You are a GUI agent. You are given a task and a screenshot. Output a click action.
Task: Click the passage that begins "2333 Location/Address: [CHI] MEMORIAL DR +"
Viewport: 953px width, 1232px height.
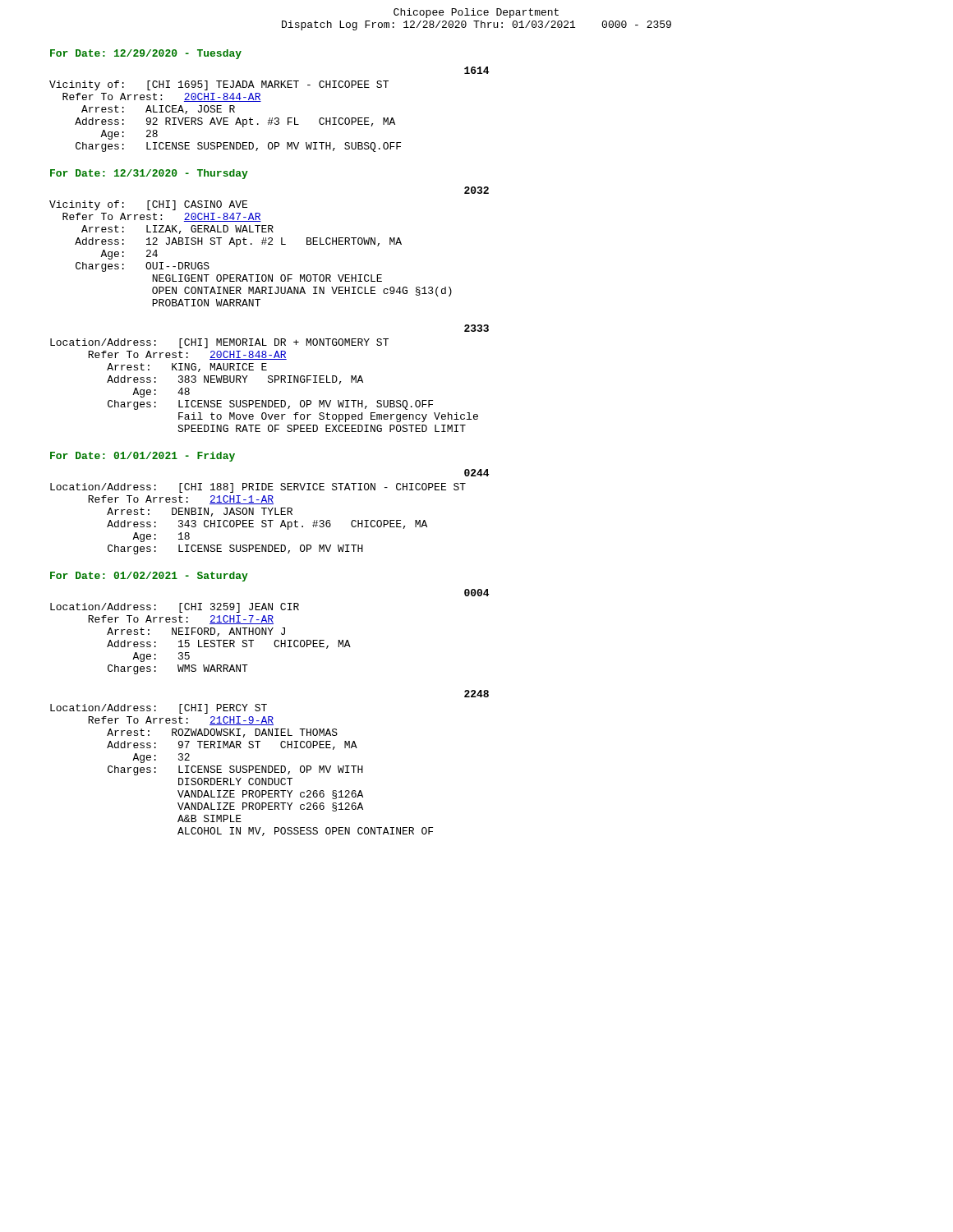(x=476, y=328)
